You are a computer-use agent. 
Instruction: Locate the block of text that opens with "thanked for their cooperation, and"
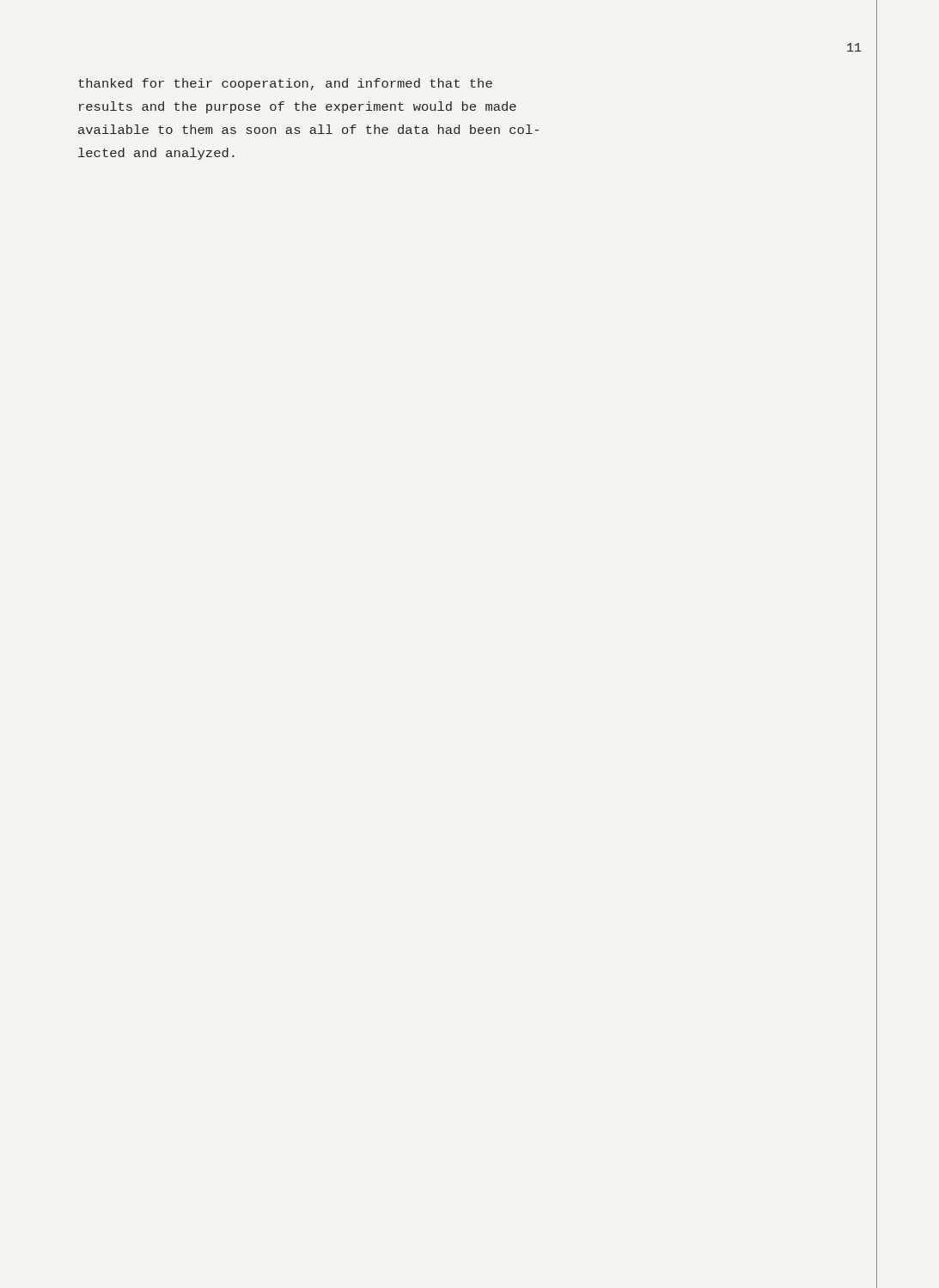(x=309, y=119)
